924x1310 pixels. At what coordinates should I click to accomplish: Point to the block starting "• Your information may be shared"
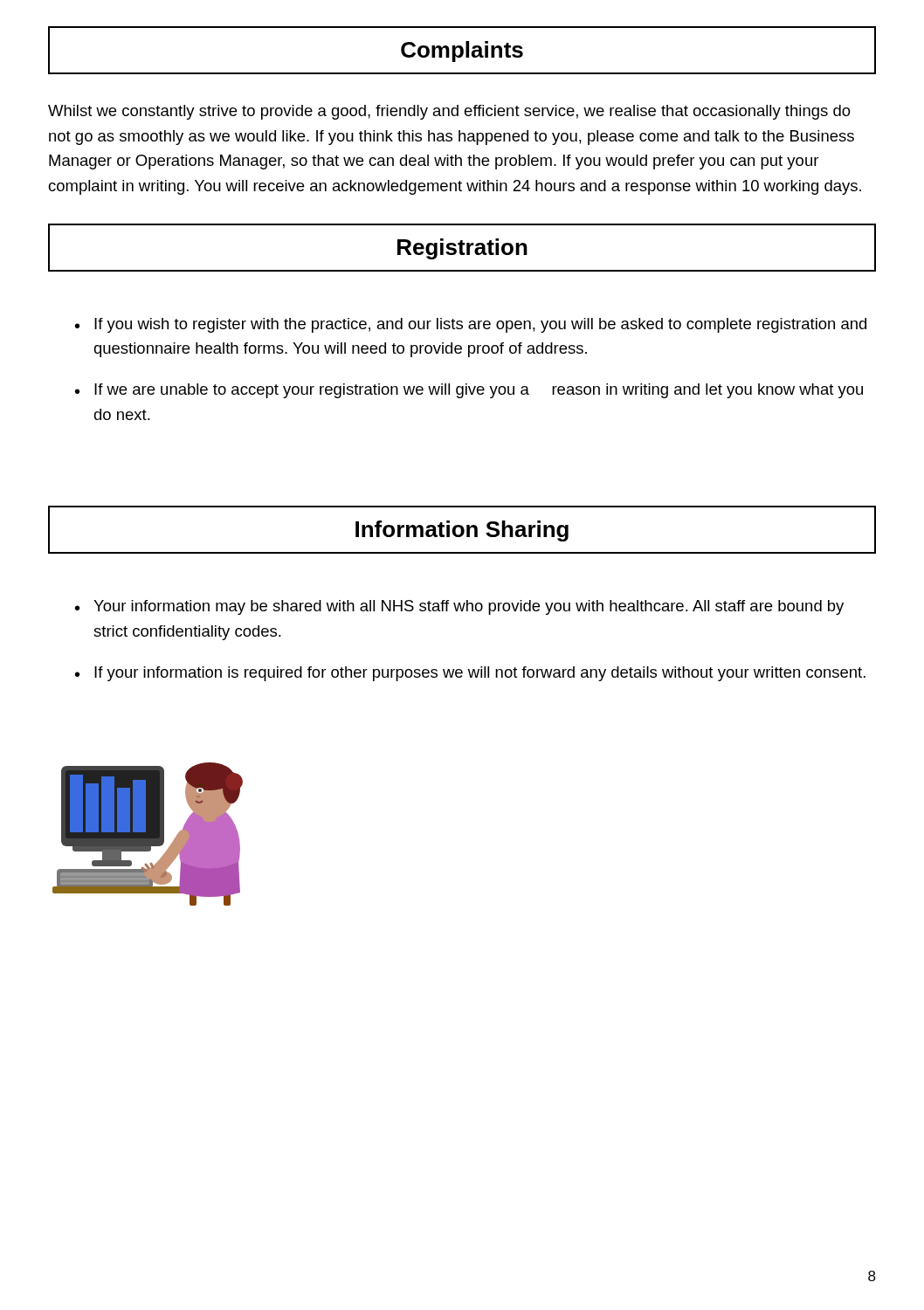click(x=475, y=619)
